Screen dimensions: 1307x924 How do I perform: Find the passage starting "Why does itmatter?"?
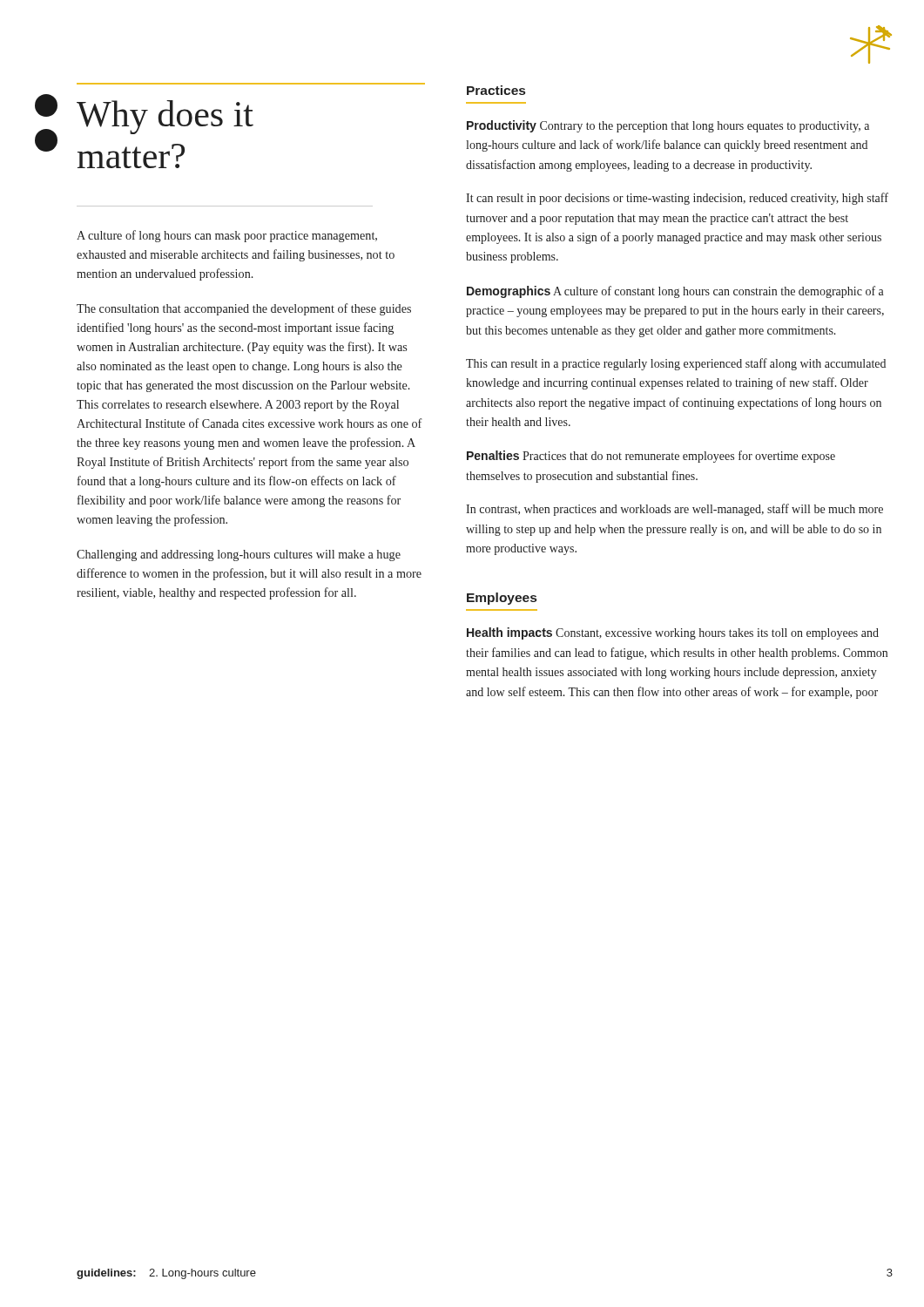coord(251,135)
